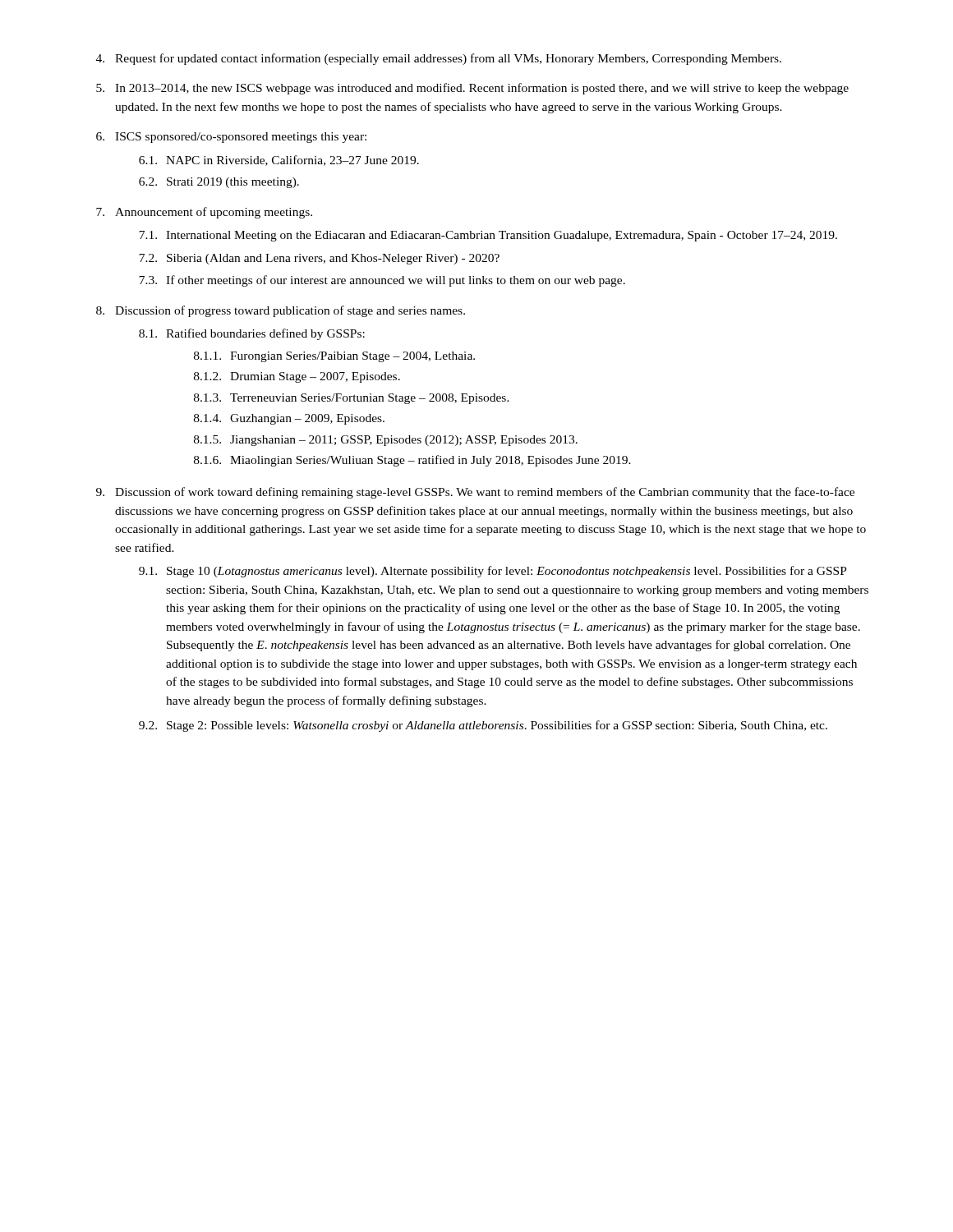Image resolution: width=953 pixels, height=1232 pixels.
Task: Locate the list item that says "4. Request for updated contact information (especially email"
Action: point(472,59)
